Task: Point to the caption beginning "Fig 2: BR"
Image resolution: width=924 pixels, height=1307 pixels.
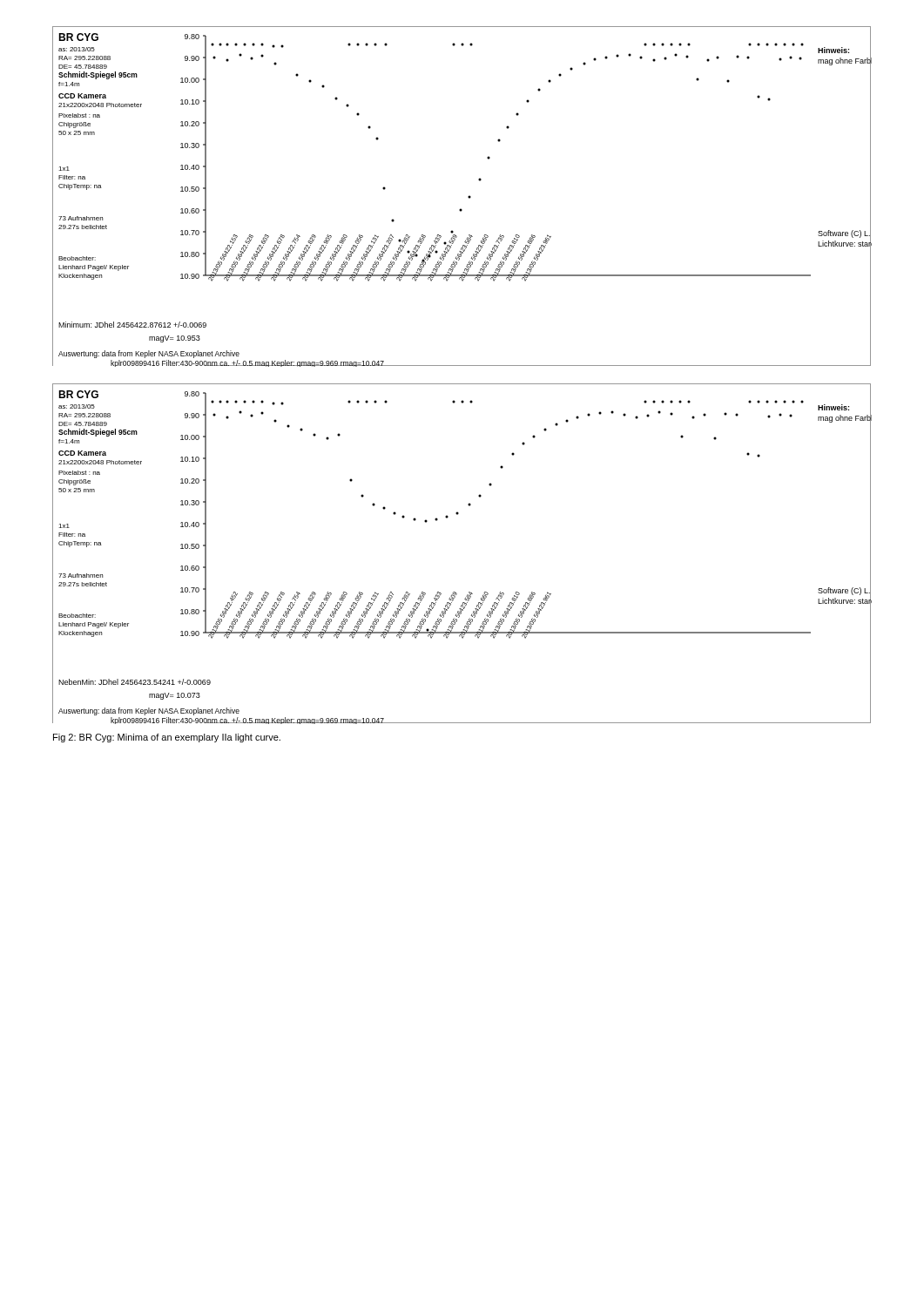Action: (167, 737)
